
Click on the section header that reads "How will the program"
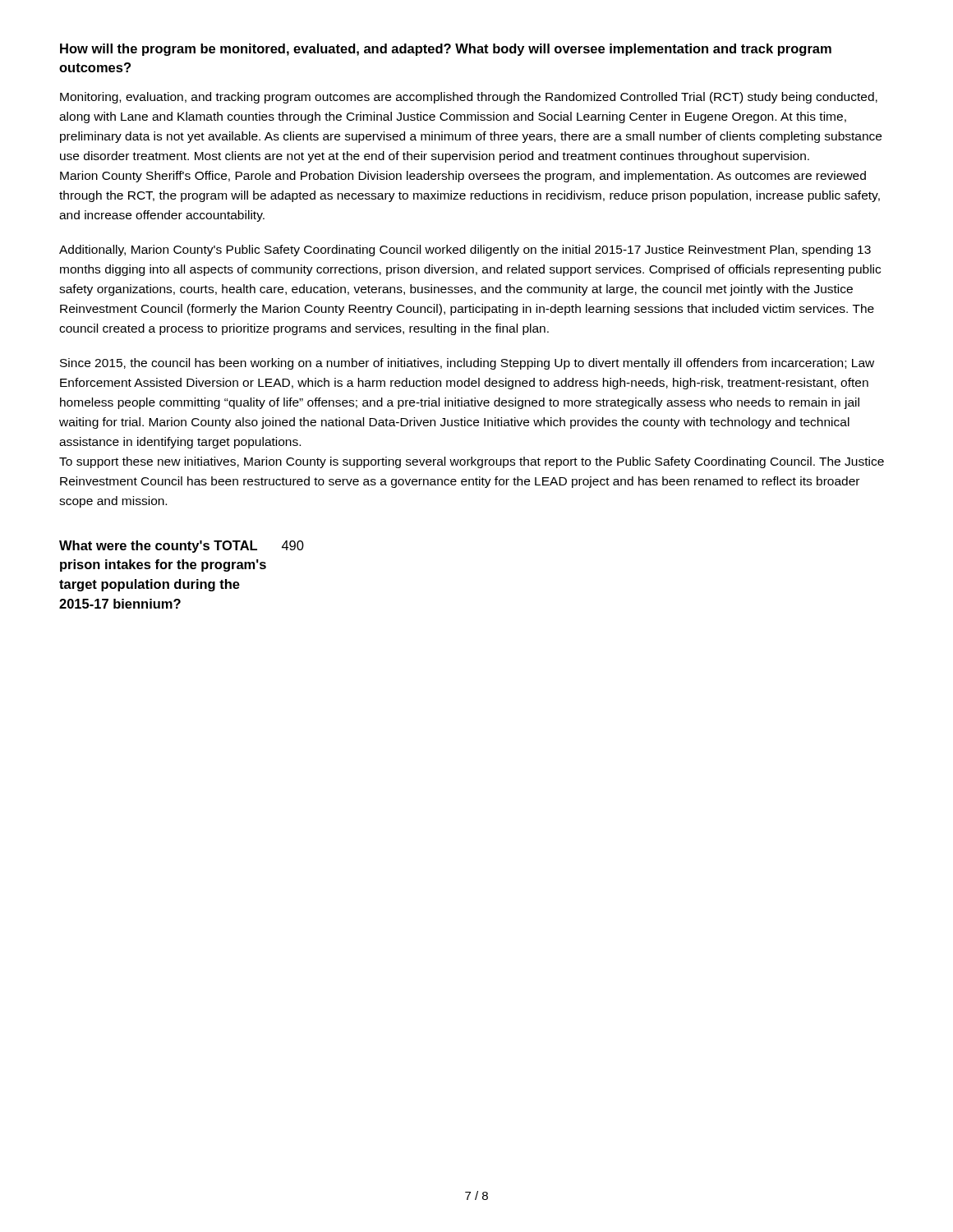coord(446,58)
